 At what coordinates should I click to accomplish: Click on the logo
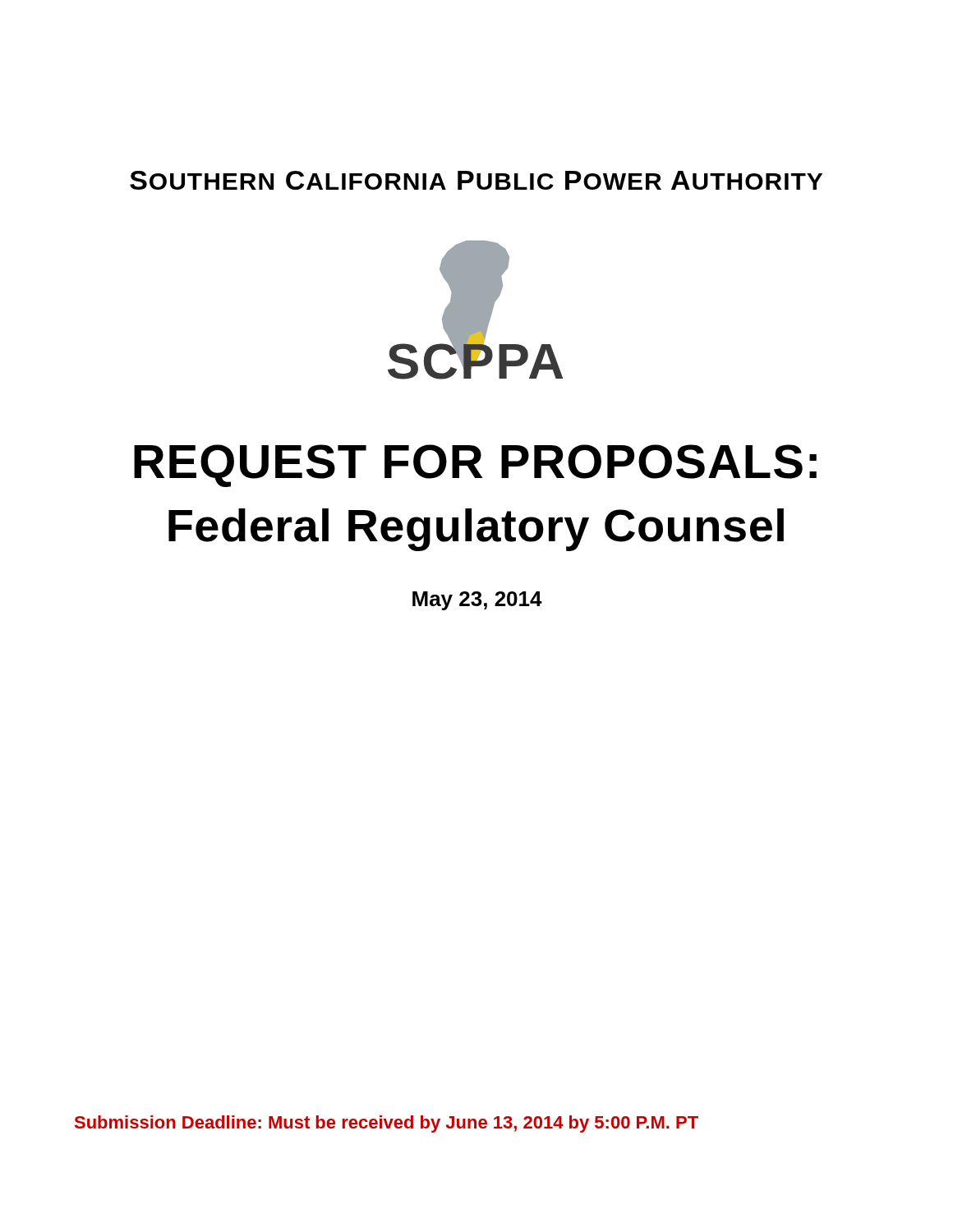(476, 315)
